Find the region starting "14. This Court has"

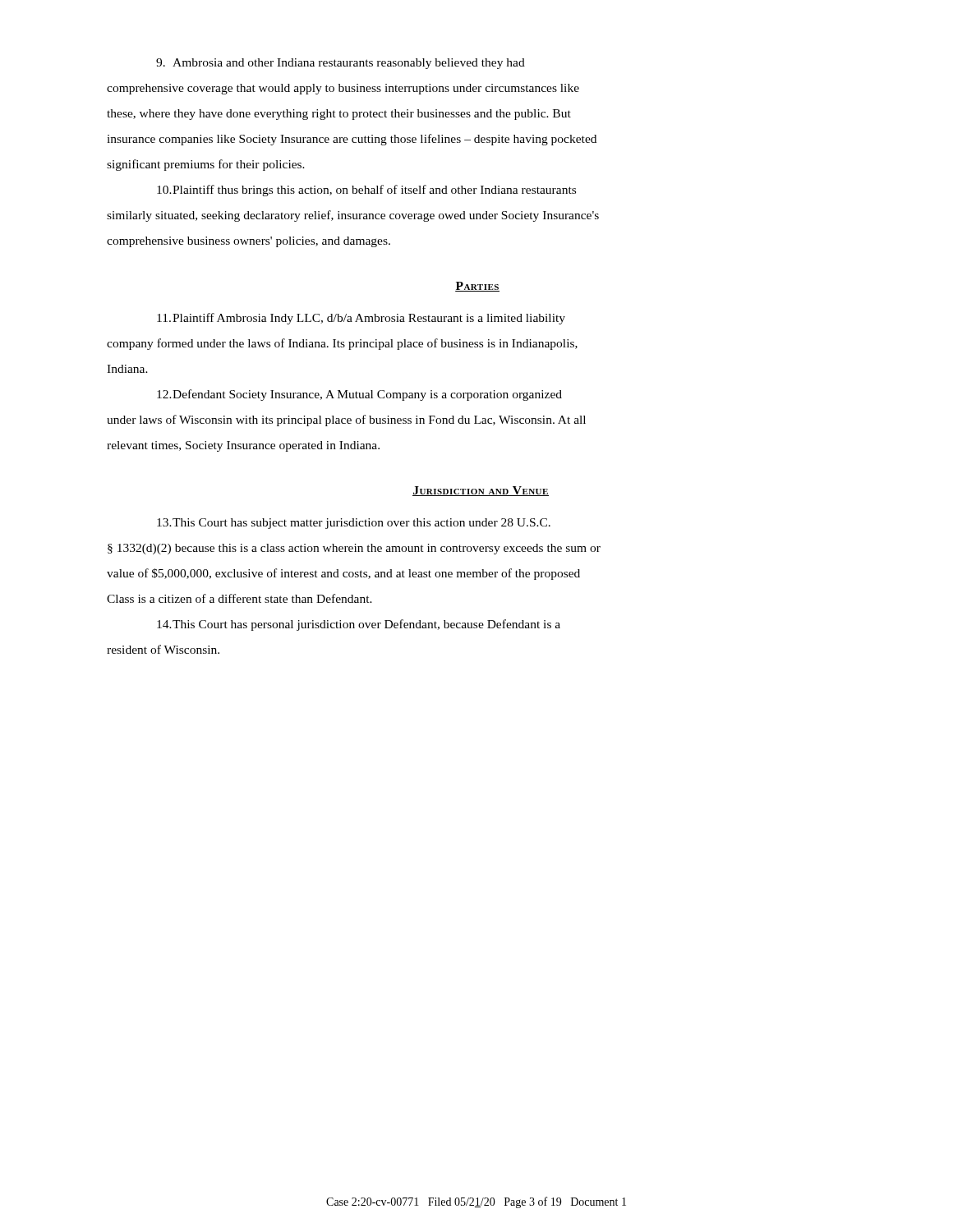481,637
